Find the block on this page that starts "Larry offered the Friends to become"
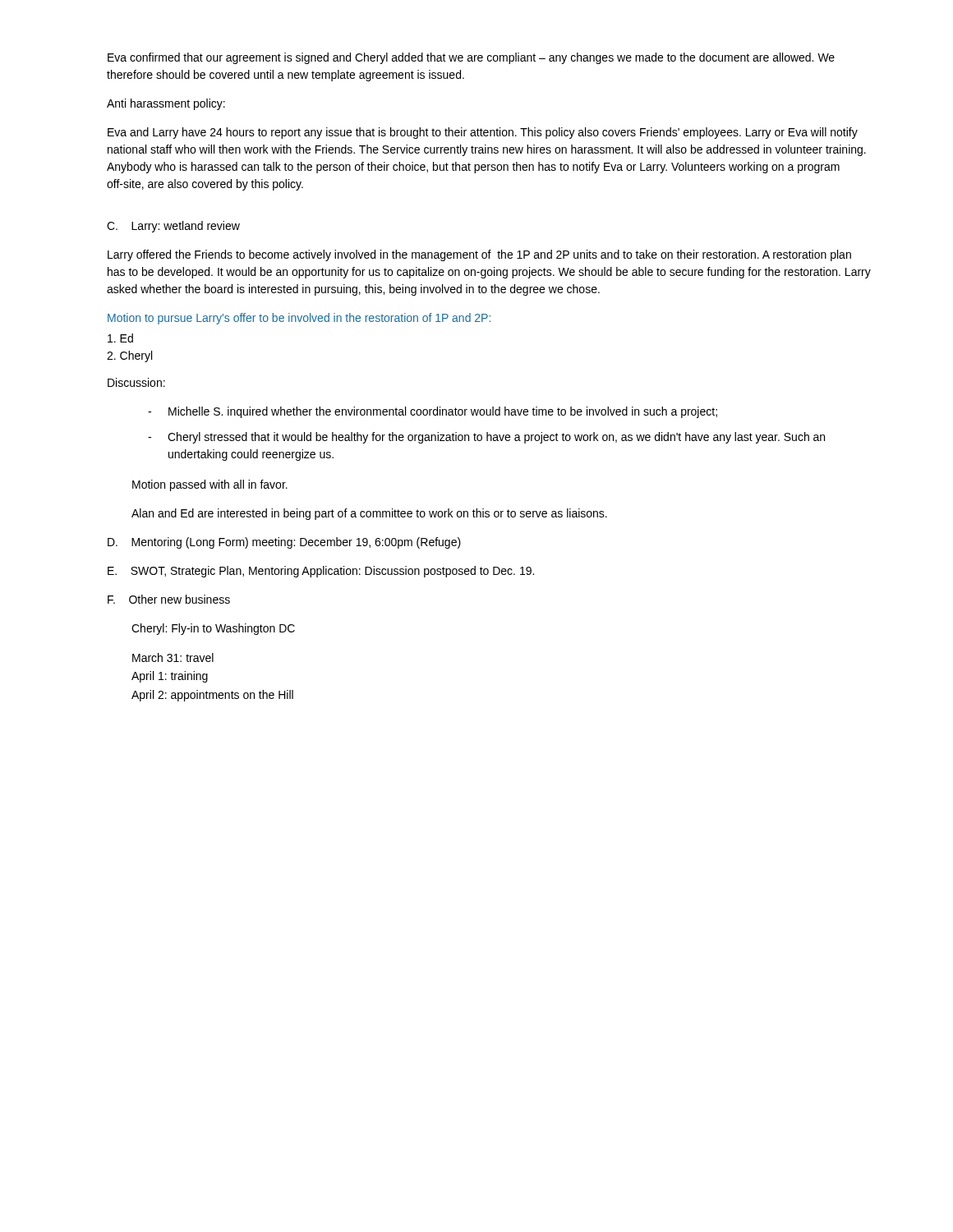The height and width of the screenshot is (1232, 953). [x=489, y=272]
